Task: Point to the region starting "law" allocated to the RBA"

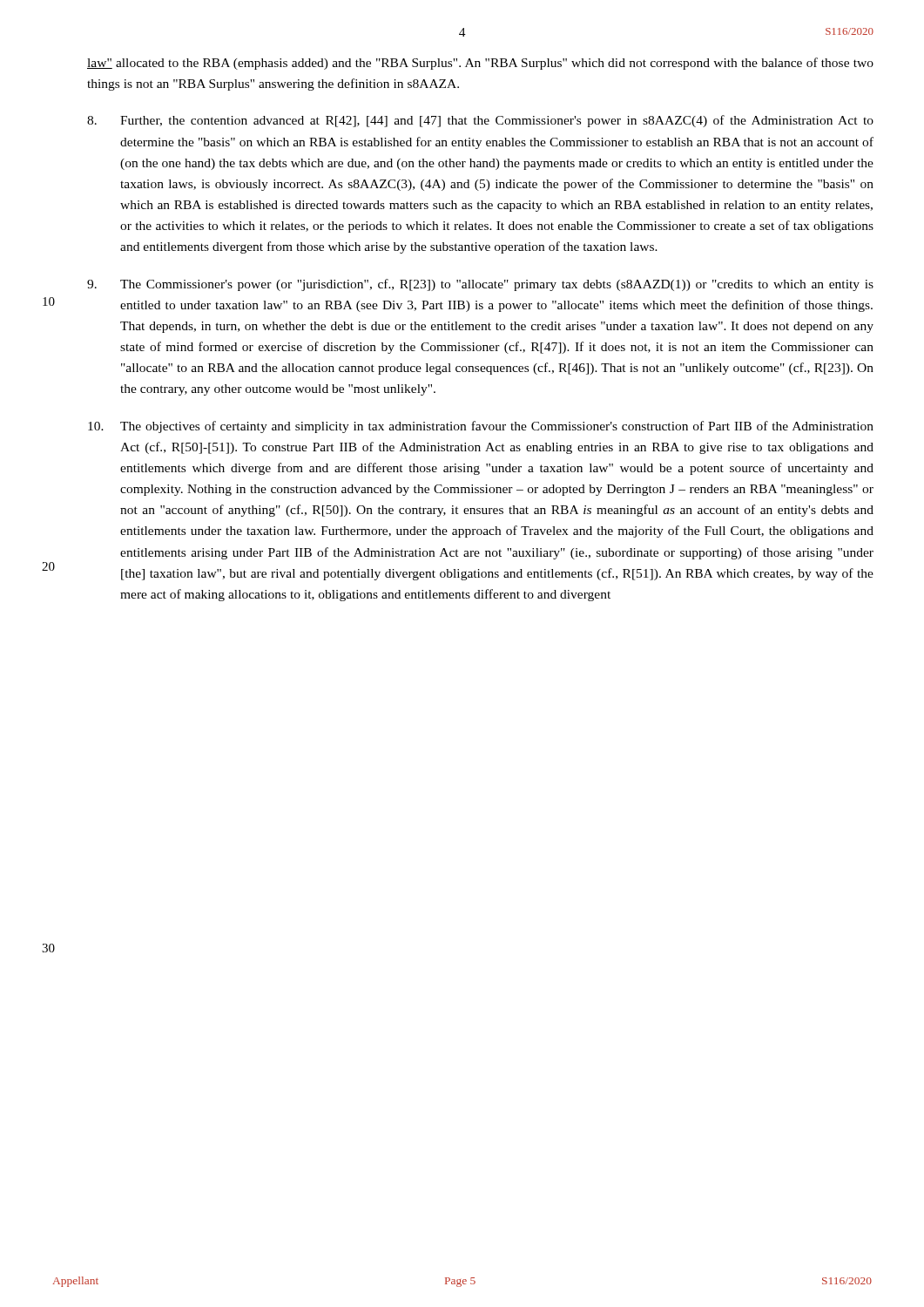Action: (480, 73)
